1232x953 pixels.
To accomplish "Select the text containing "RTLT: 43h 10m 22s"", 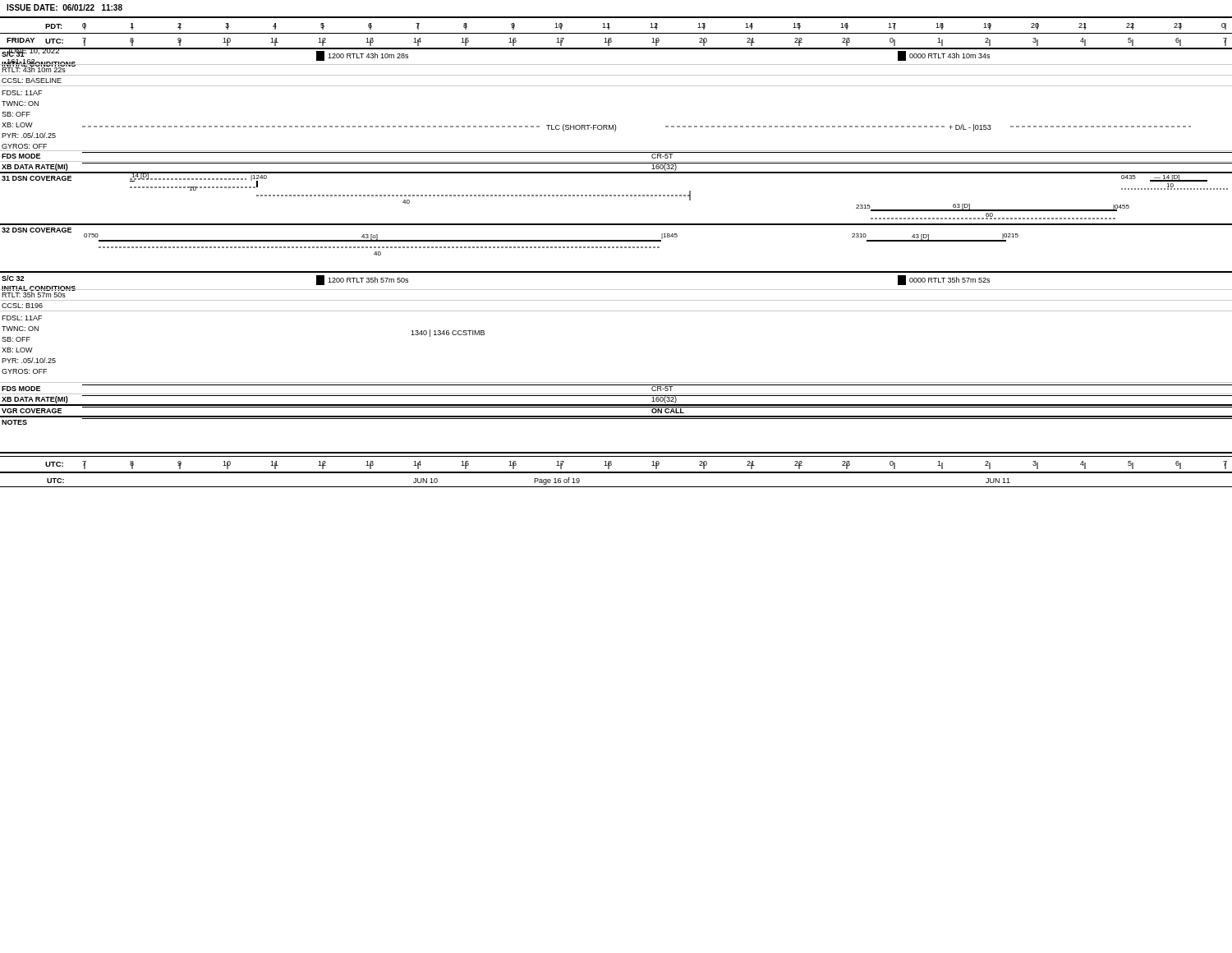I will coord(34,70).
